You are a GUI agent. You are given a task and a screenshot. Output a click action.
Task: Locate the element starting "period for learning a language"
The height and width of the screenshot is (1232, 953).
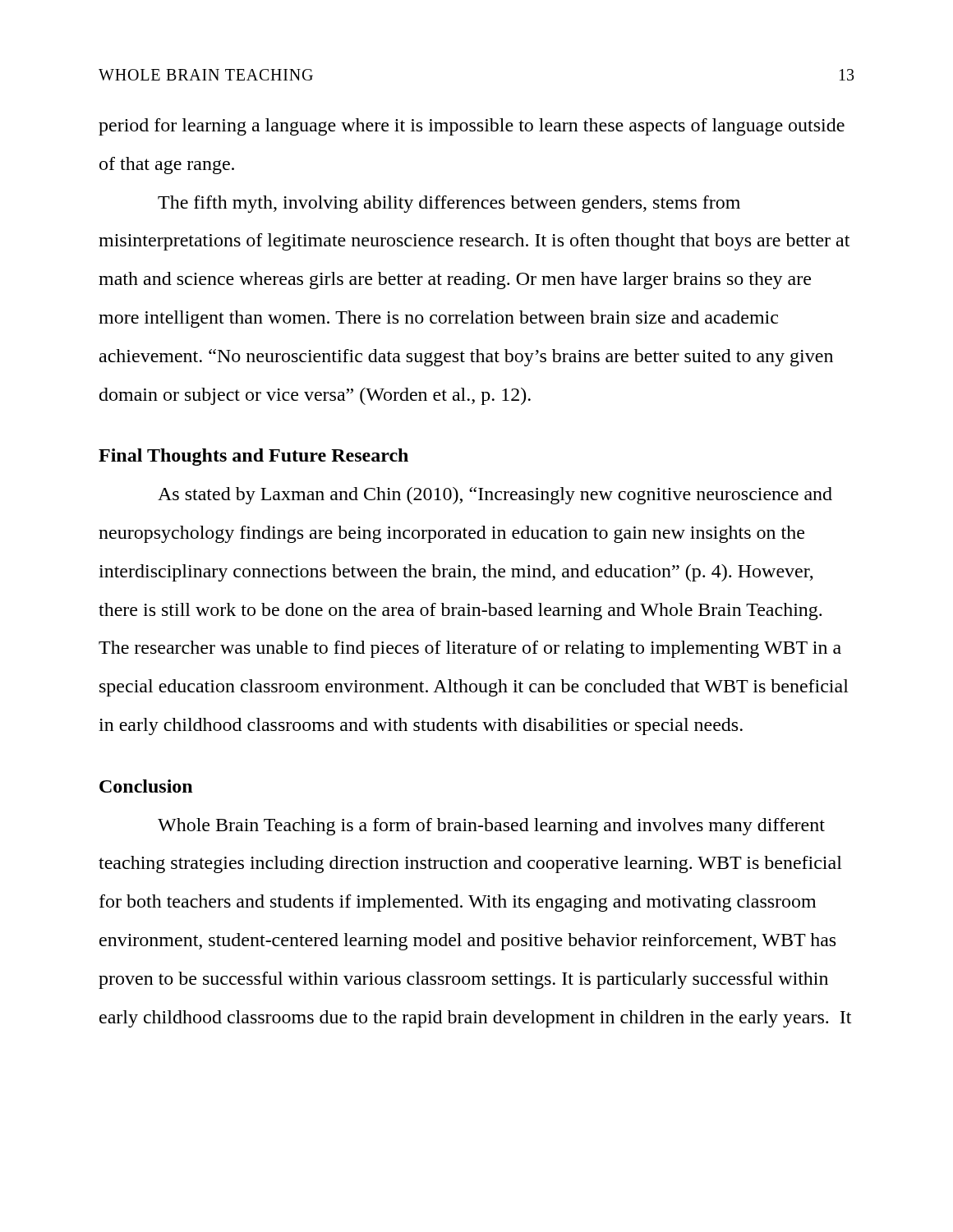pos(472,127)
